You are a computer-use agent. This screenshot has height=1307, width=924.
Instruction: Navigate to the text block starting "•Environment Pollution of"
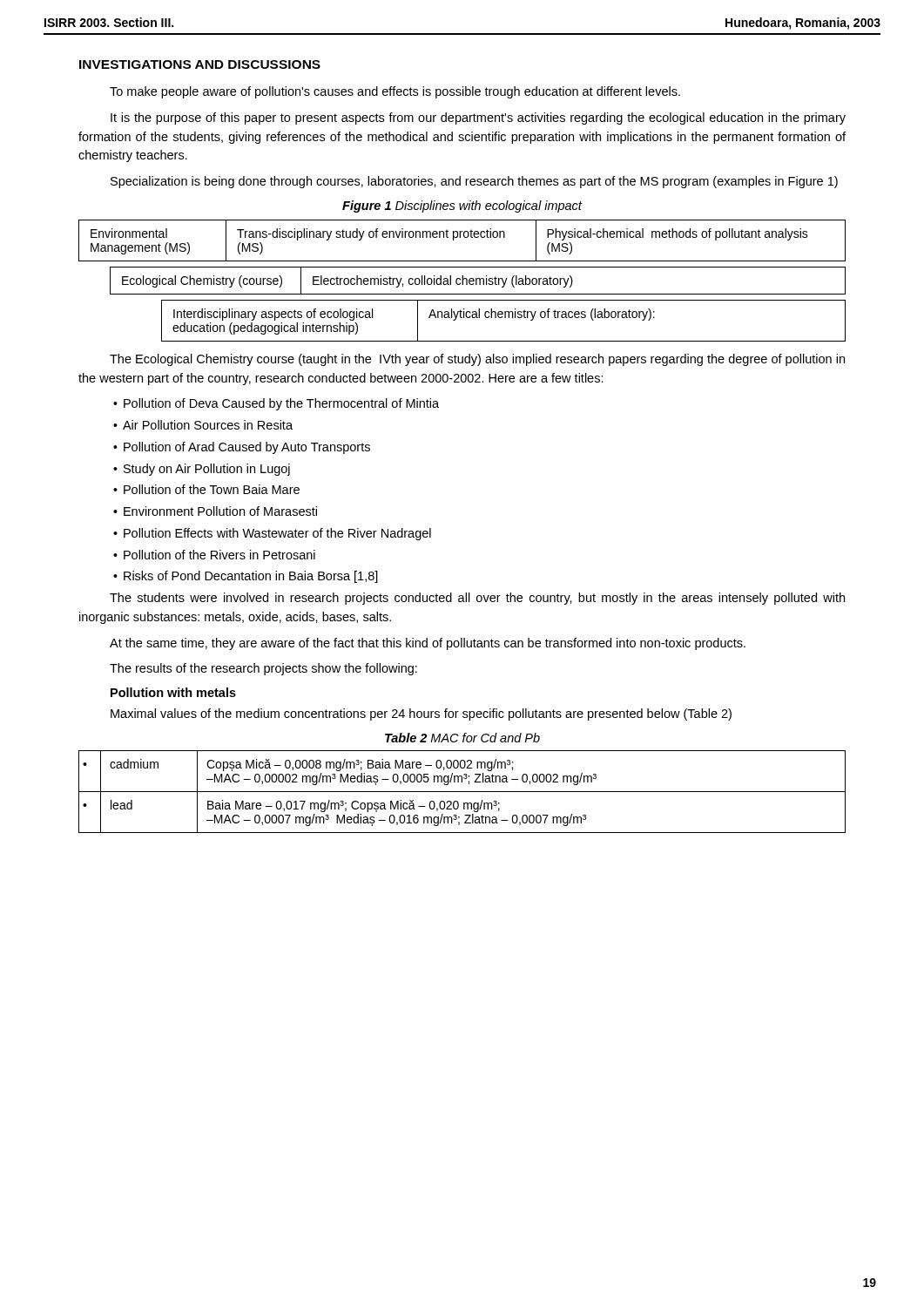[216, 512]
